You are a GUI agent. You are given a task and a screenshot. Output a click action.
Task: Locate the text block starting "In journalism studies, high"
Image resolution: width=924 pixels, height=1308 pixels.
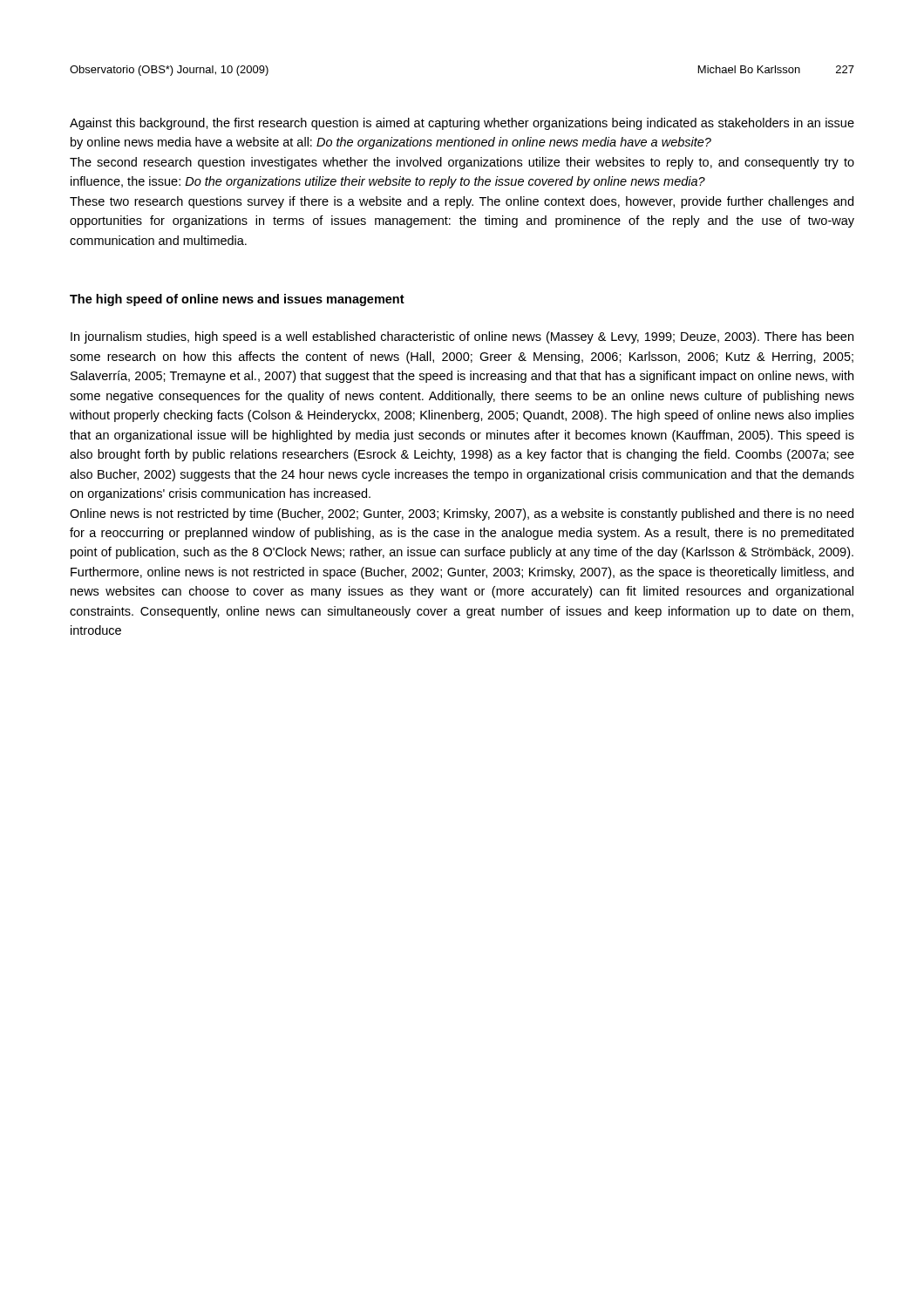point(462,415)
